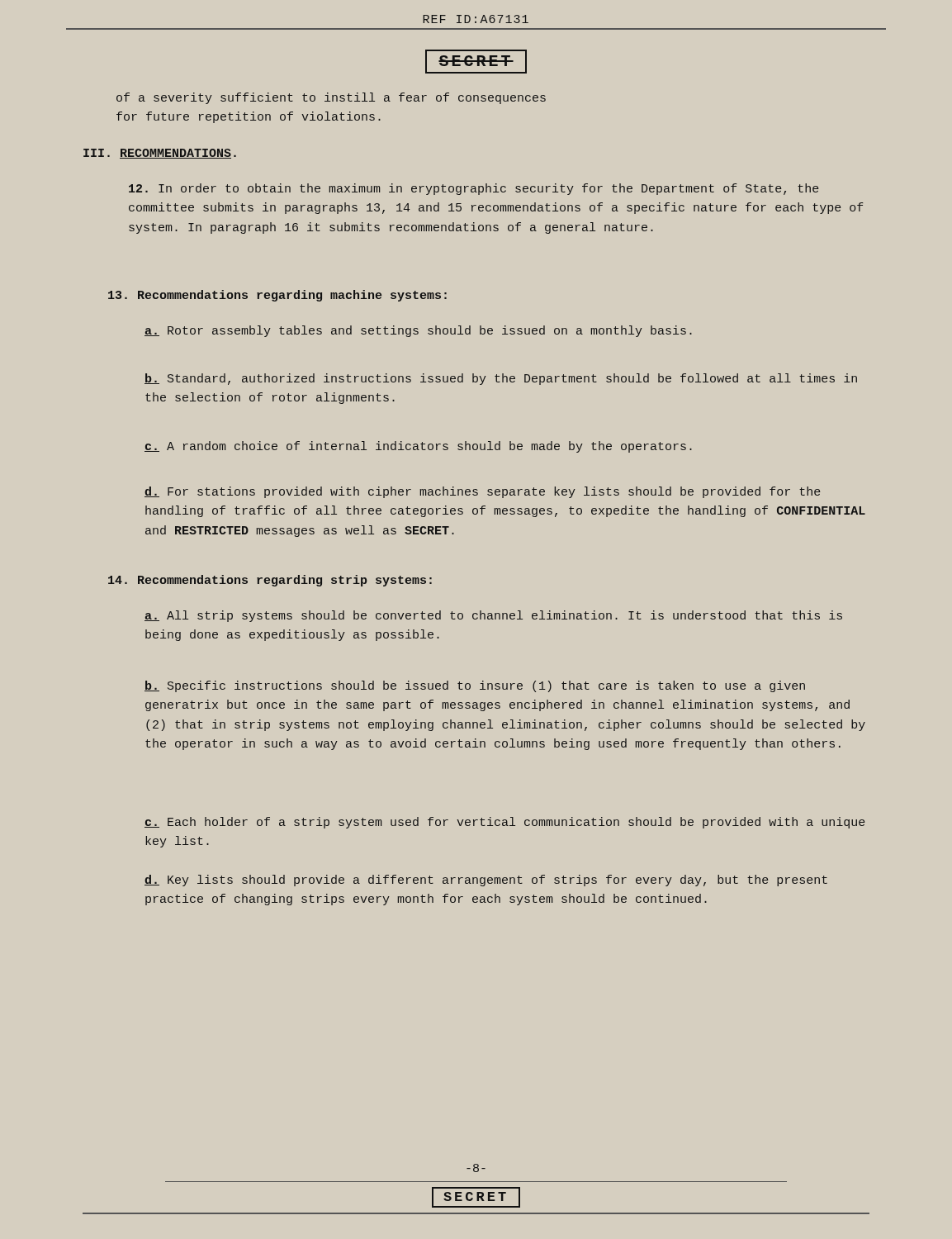Find the list item containing "d. For stations provided with cipher machines separate"
The width and height of the screenshot is (952, 1239).
(x=505, y=512)
